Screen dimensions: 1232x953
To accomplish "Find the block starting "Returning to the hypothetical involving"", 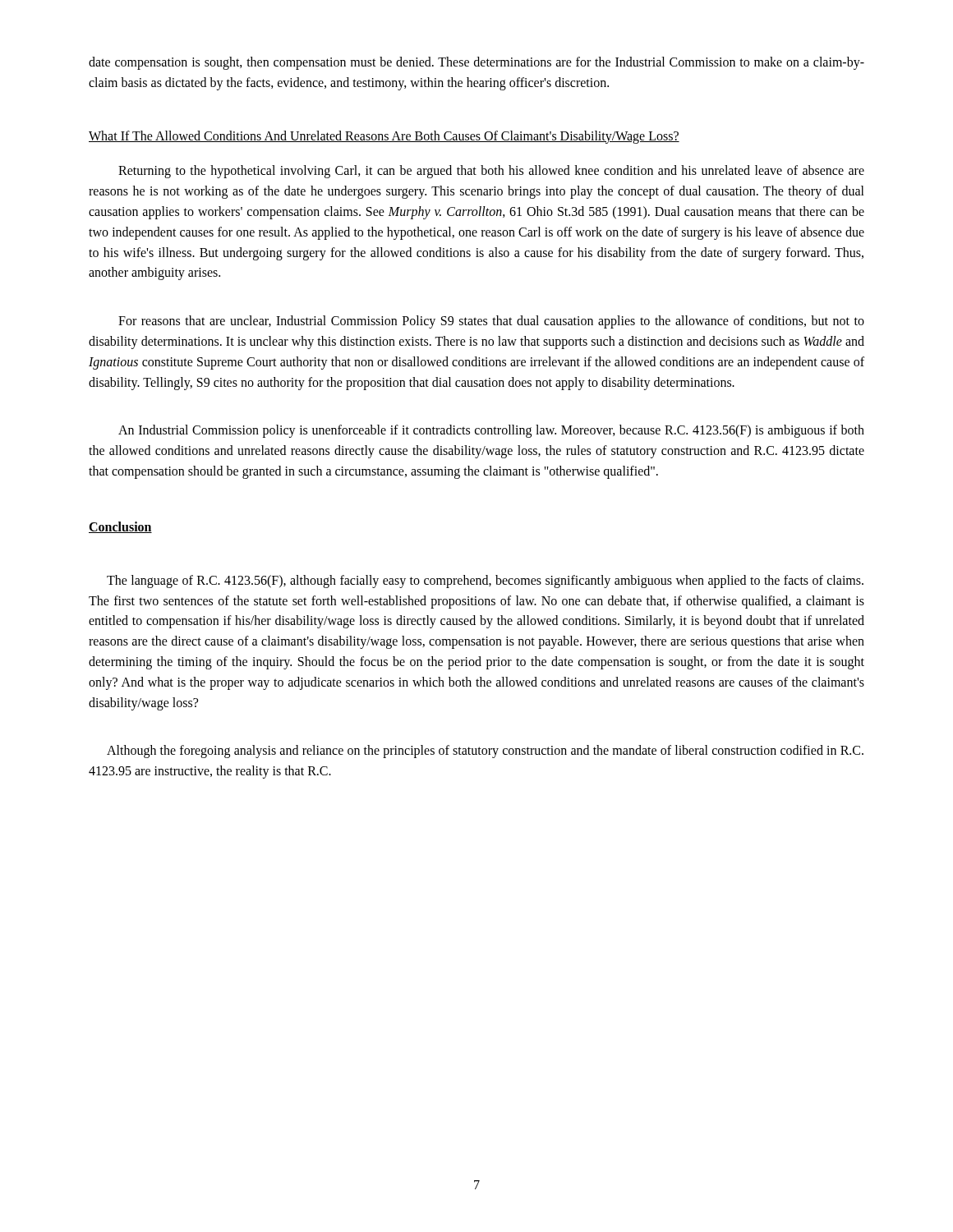I will [476, 222].
